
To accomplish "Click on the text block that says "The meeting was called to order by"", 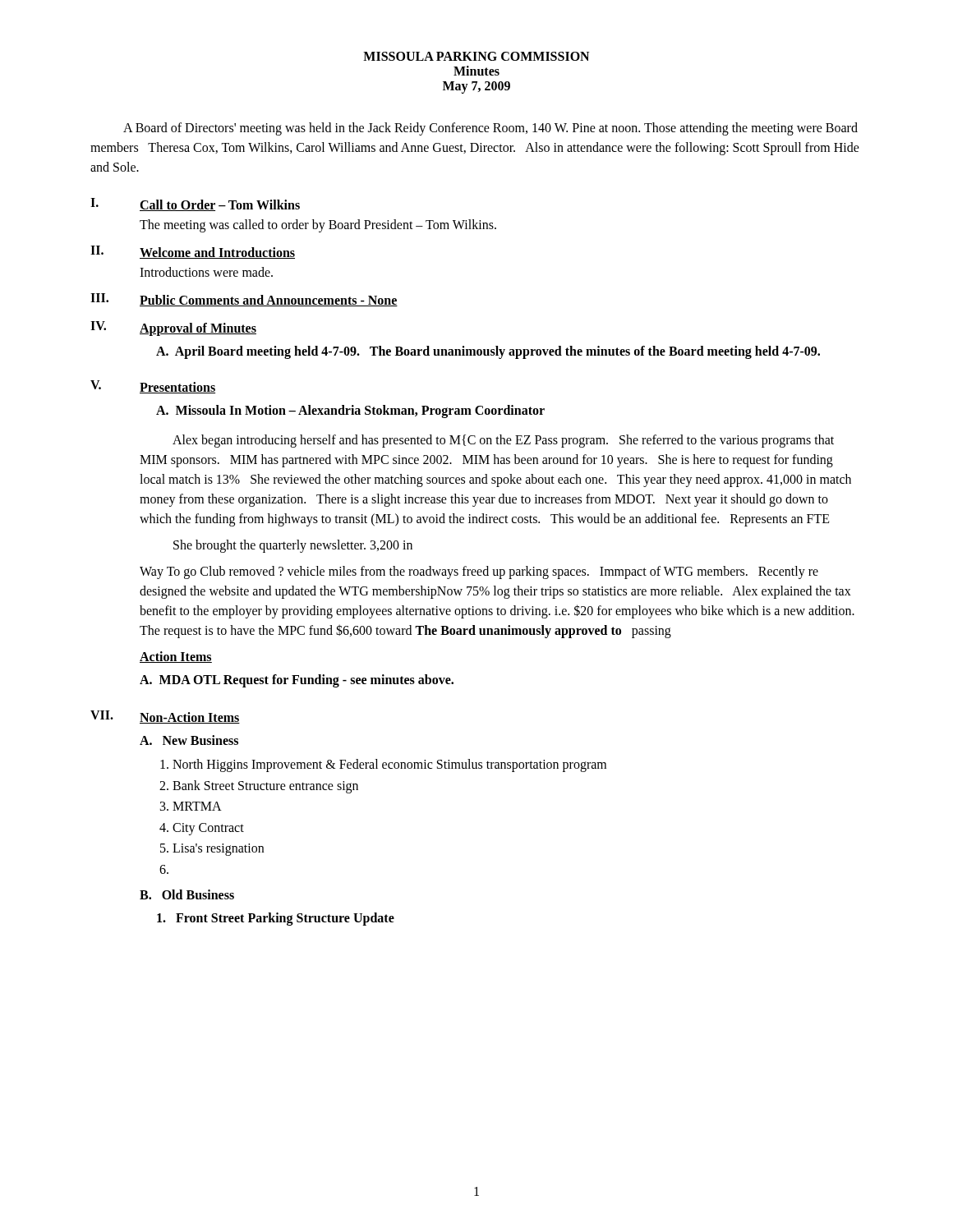I will pos(318,225).
